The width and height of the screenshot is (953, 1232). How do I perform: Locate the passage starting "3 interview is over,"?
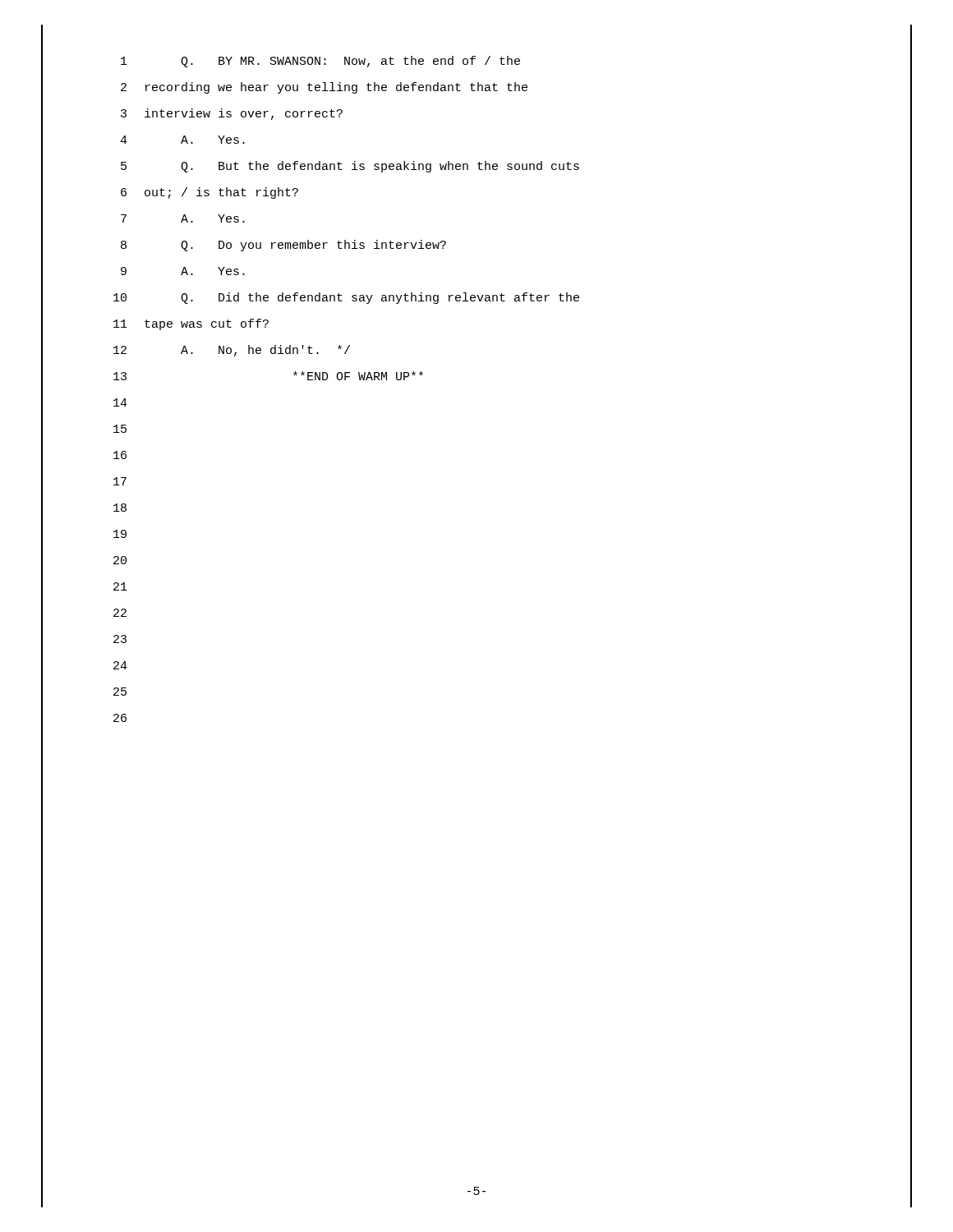[x=232, y=114]
